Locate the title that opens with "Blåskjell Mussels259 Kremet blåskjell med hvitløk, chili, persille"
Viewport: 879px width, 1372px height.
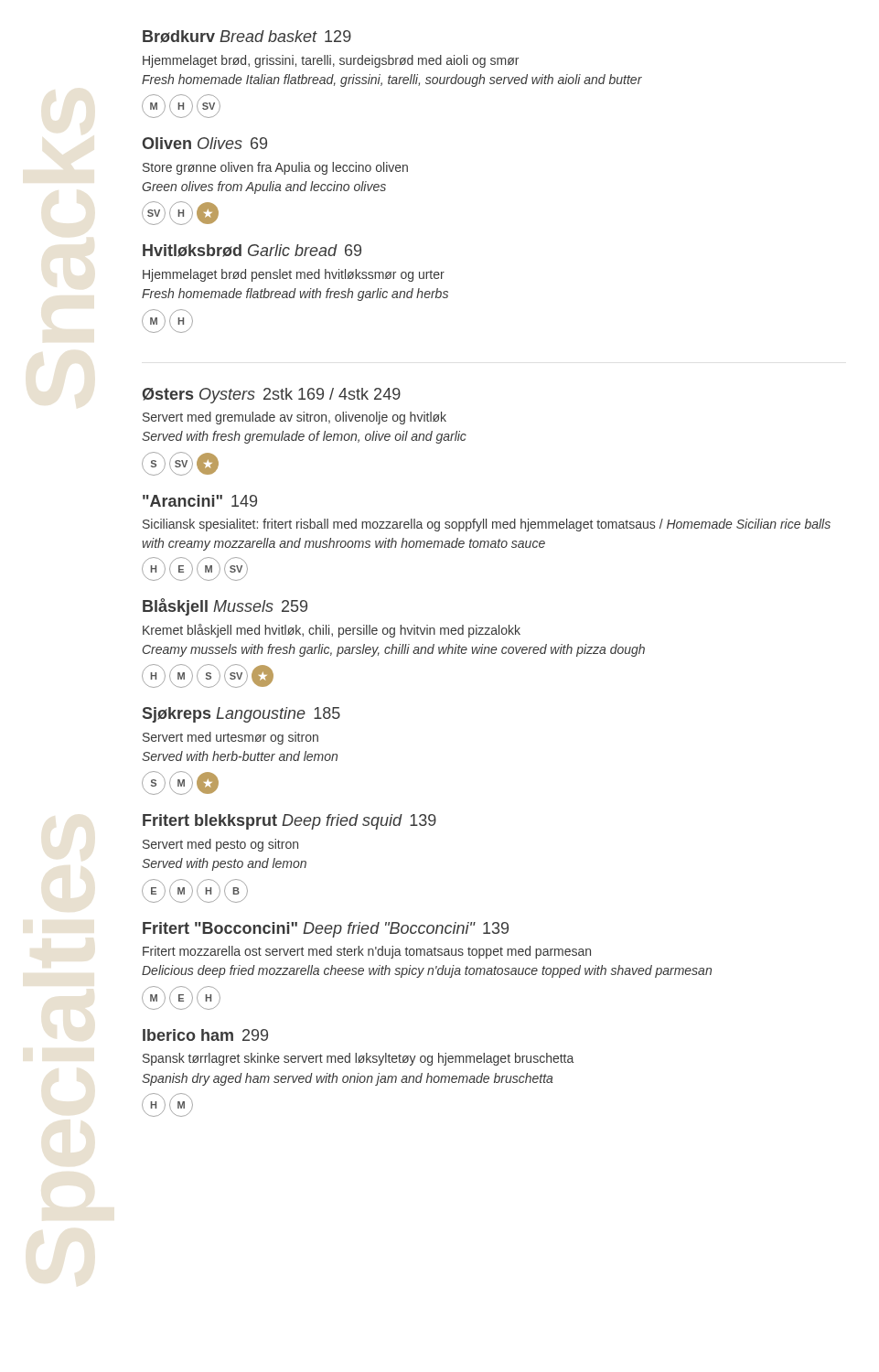pos(494,643)
